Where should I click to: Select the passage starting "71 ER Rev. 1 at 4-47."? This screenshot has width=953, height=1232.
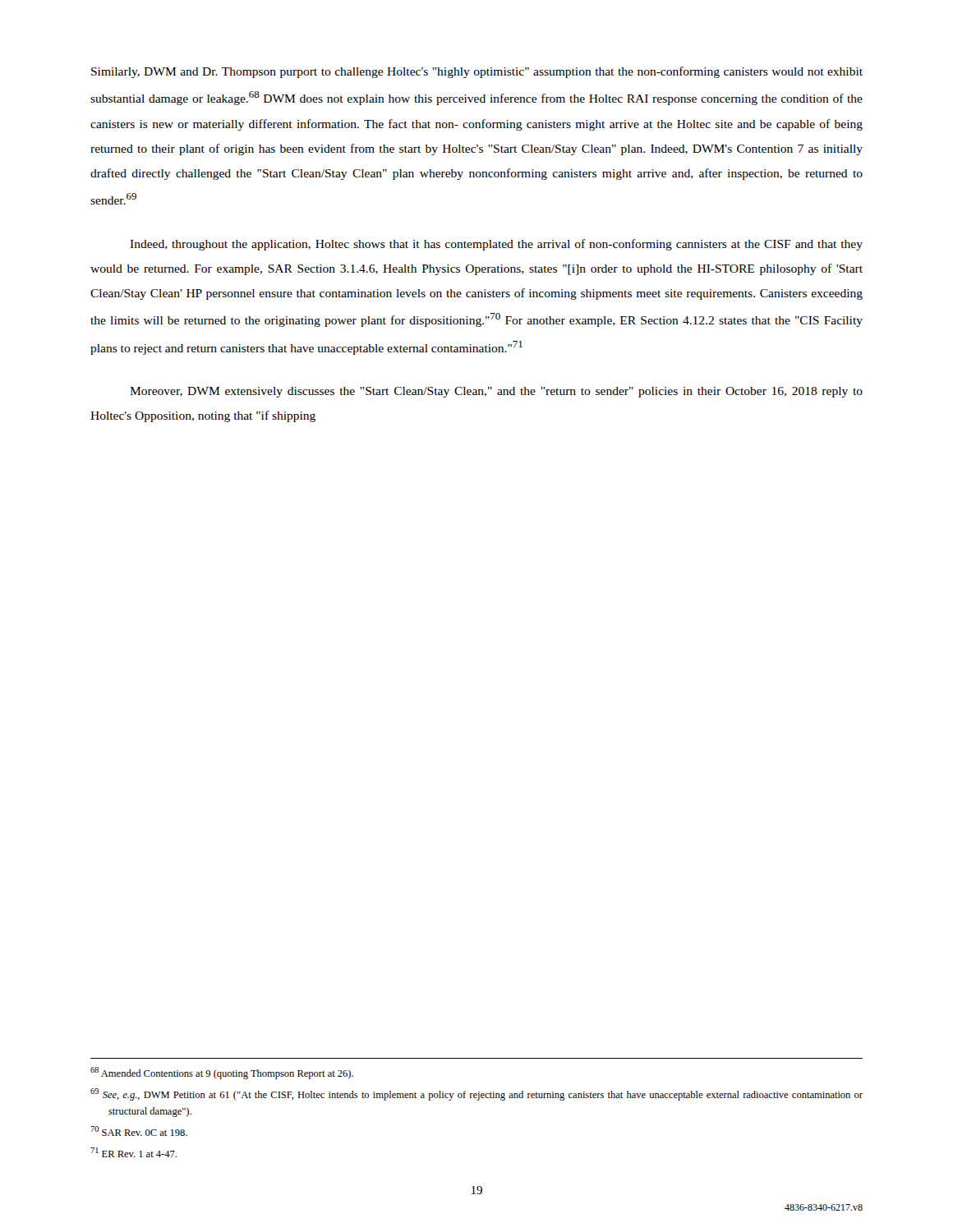[134, 1152]
